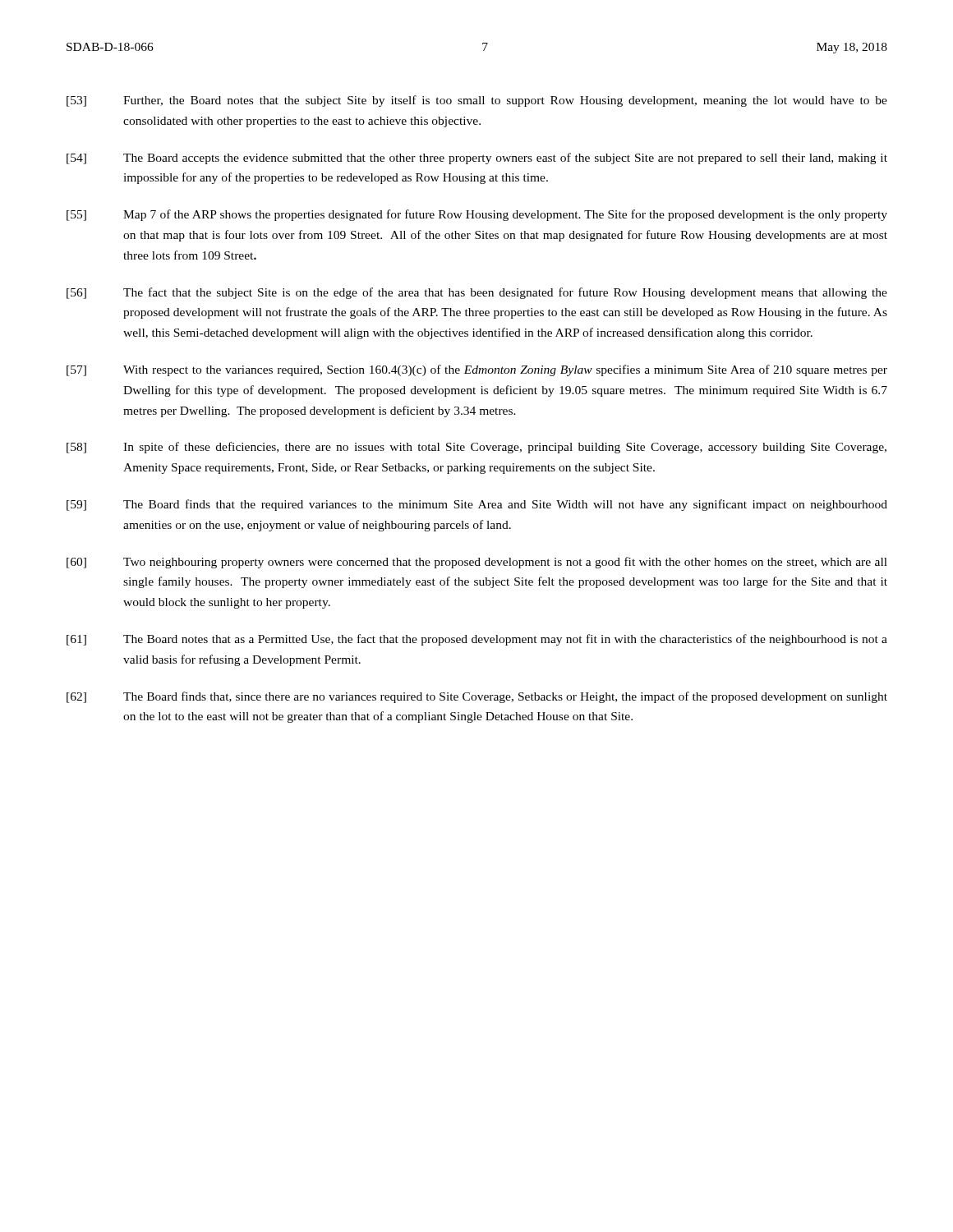Locate the list item that reads "[61] The Board notes that as a Permitted"
Viewport: 953px width, 1232px height.
click(476, 649)
